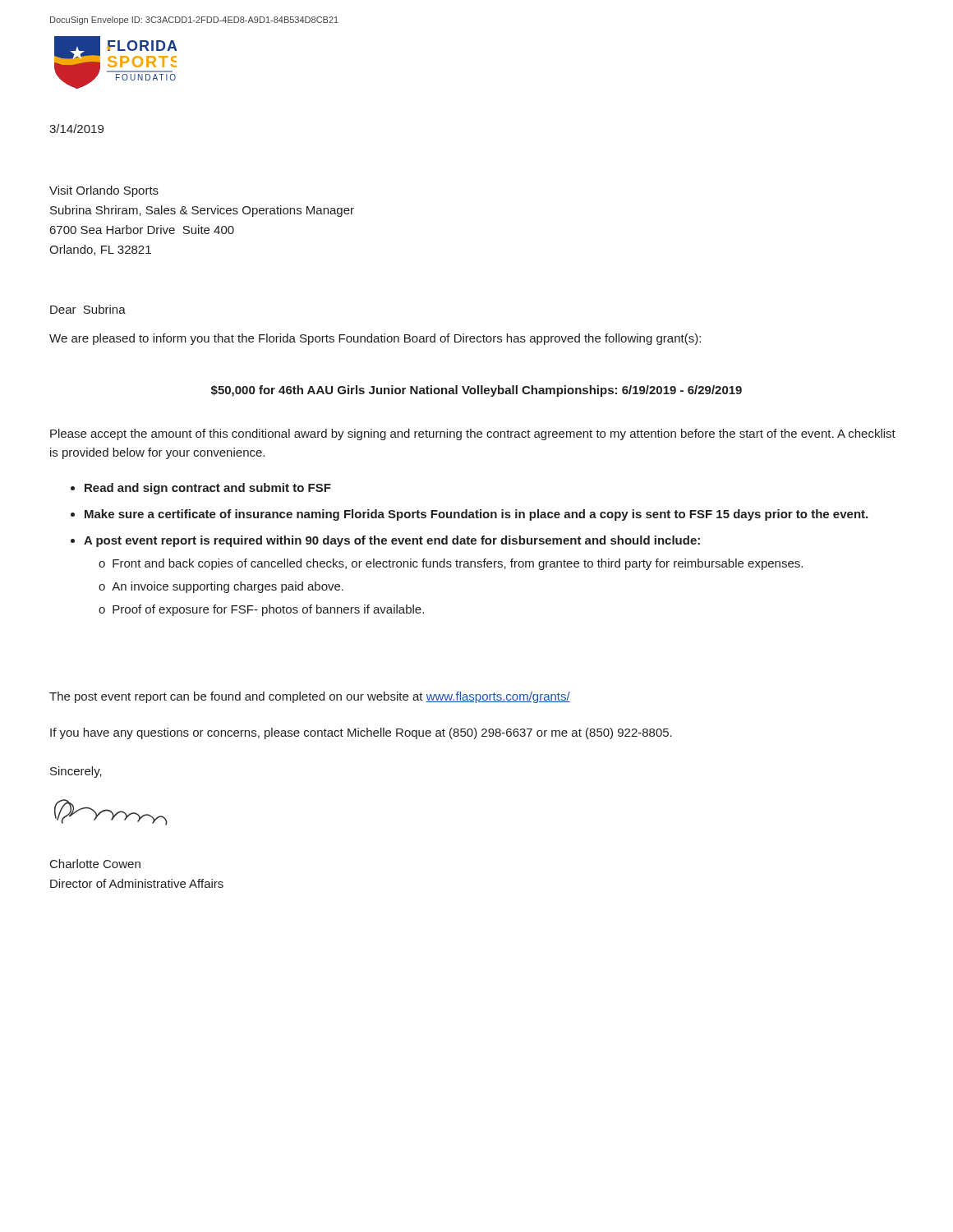
Task: Locate the element starting "Charlotte Cowen Director of Administrative Affairs"
Action: pyautogui.click(x=137, y=873)
